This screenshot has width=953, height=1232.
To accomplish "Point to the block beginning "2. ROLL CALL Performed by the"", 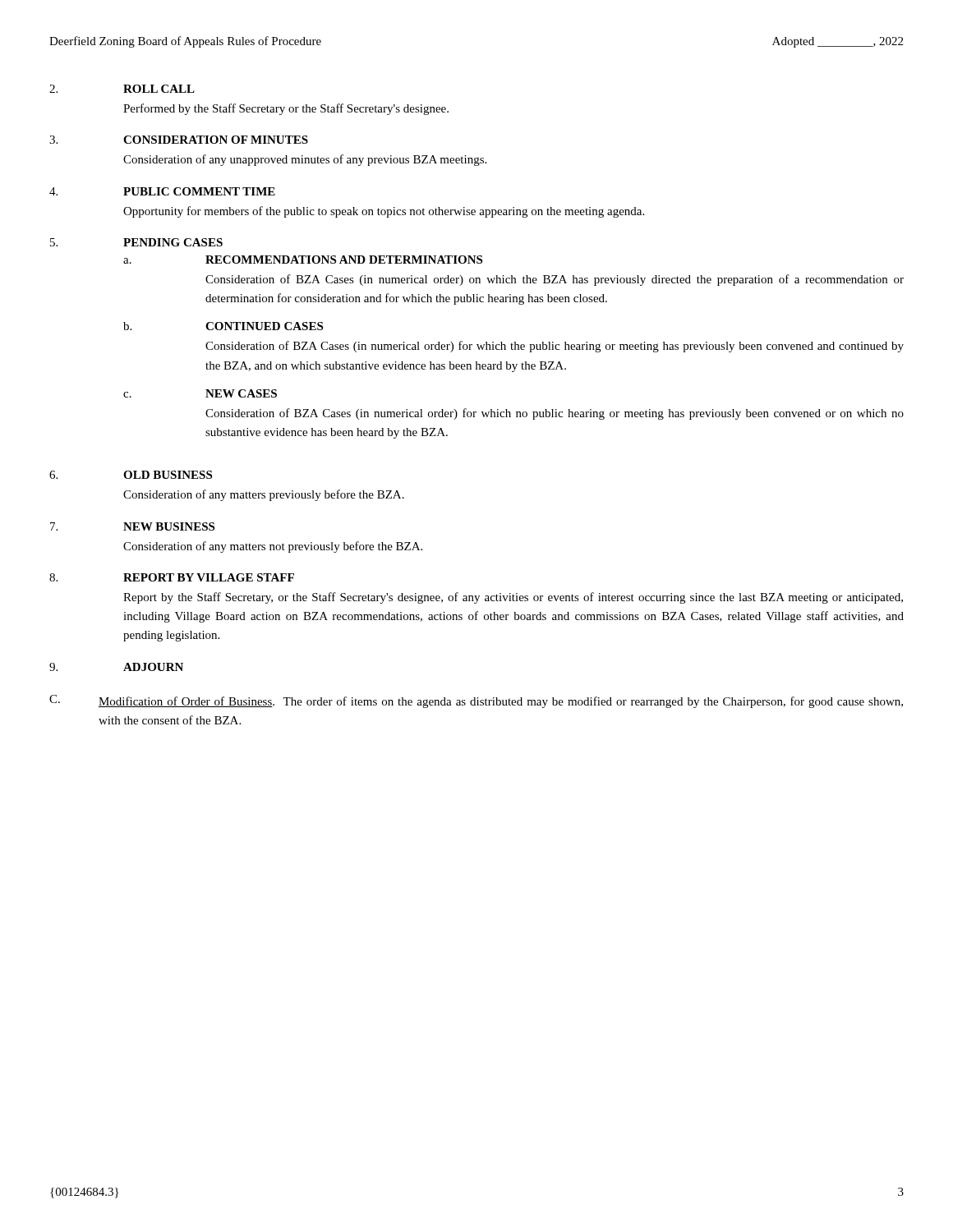I will pos(122,89).
